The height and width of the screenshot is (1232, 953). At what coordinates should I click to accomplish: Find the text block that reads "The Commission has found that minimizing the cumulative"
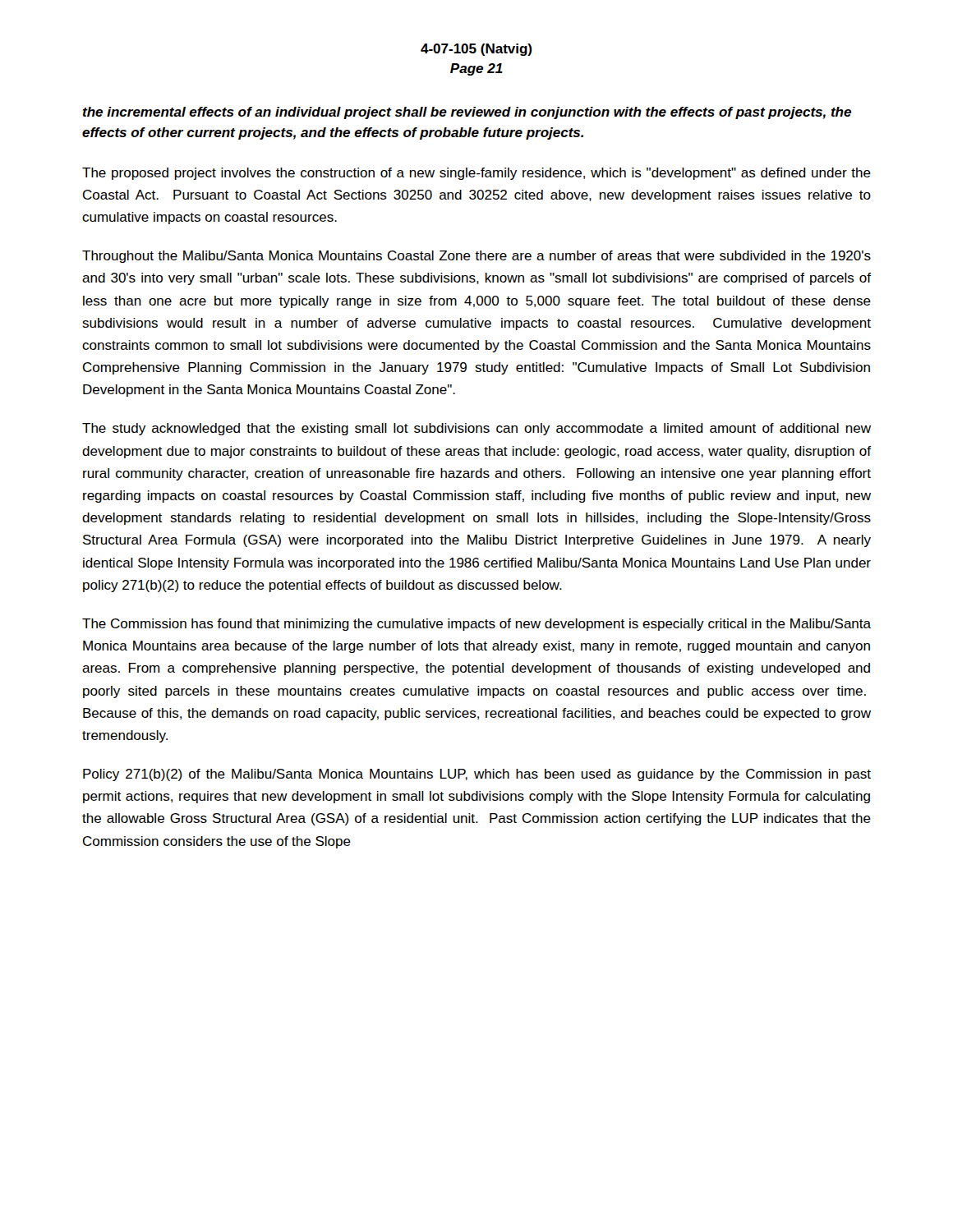[476, 680]
